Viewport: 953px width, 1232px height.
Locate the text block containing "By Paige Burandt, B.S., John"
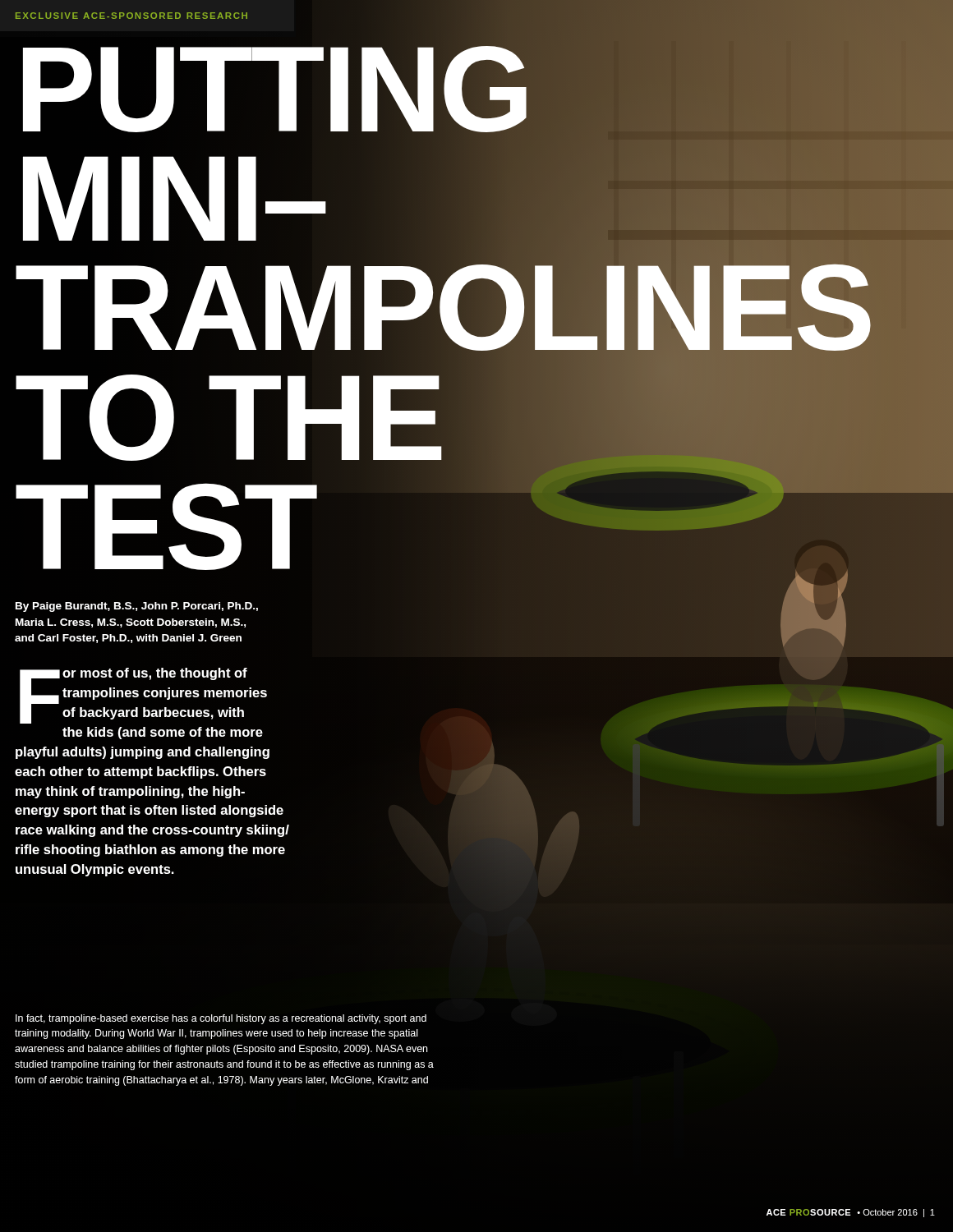click(x=137, y=622)
